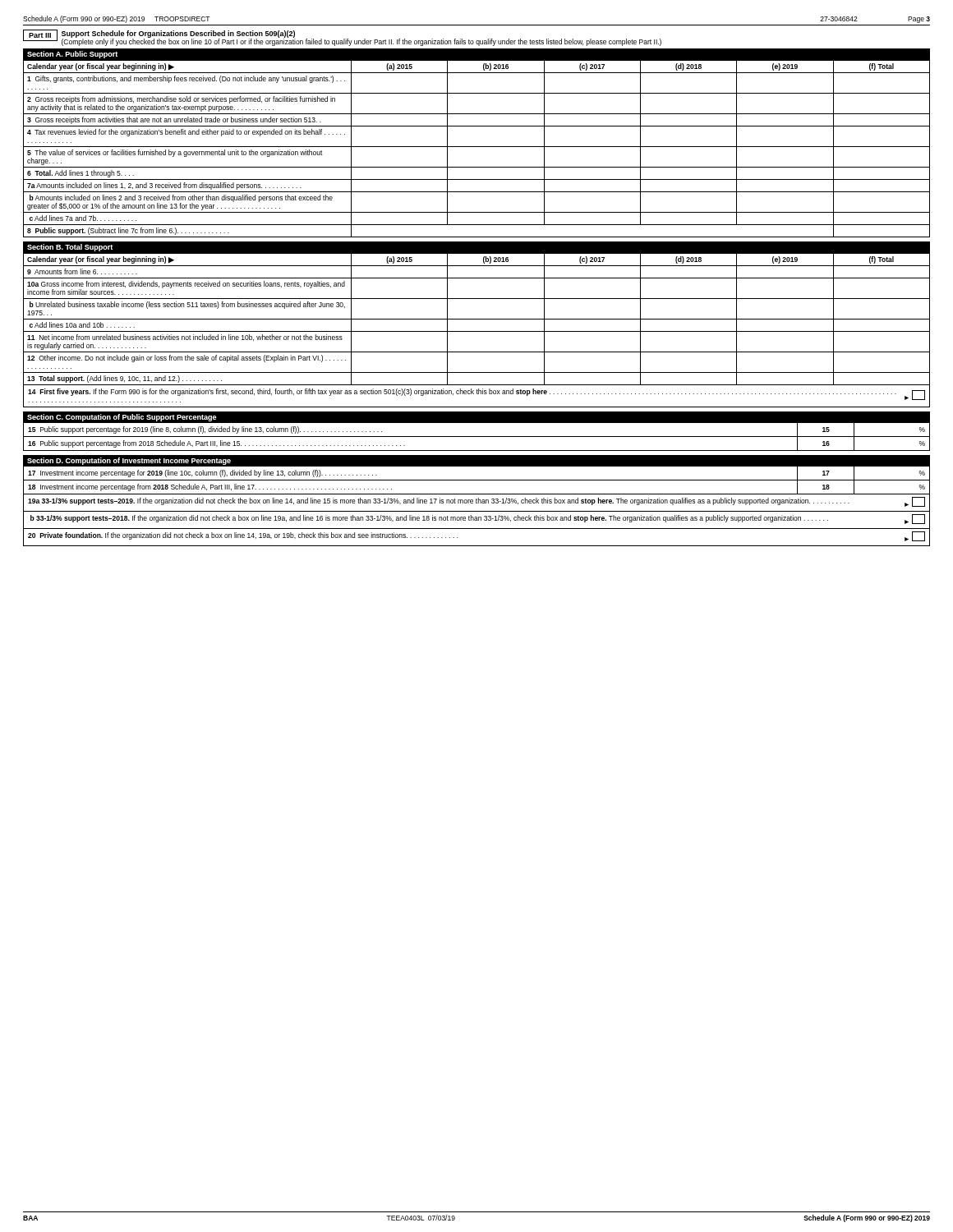Point to the block starting "Section B. Total Support"
The image size is (953, 1232).
(x=70, y=247)
